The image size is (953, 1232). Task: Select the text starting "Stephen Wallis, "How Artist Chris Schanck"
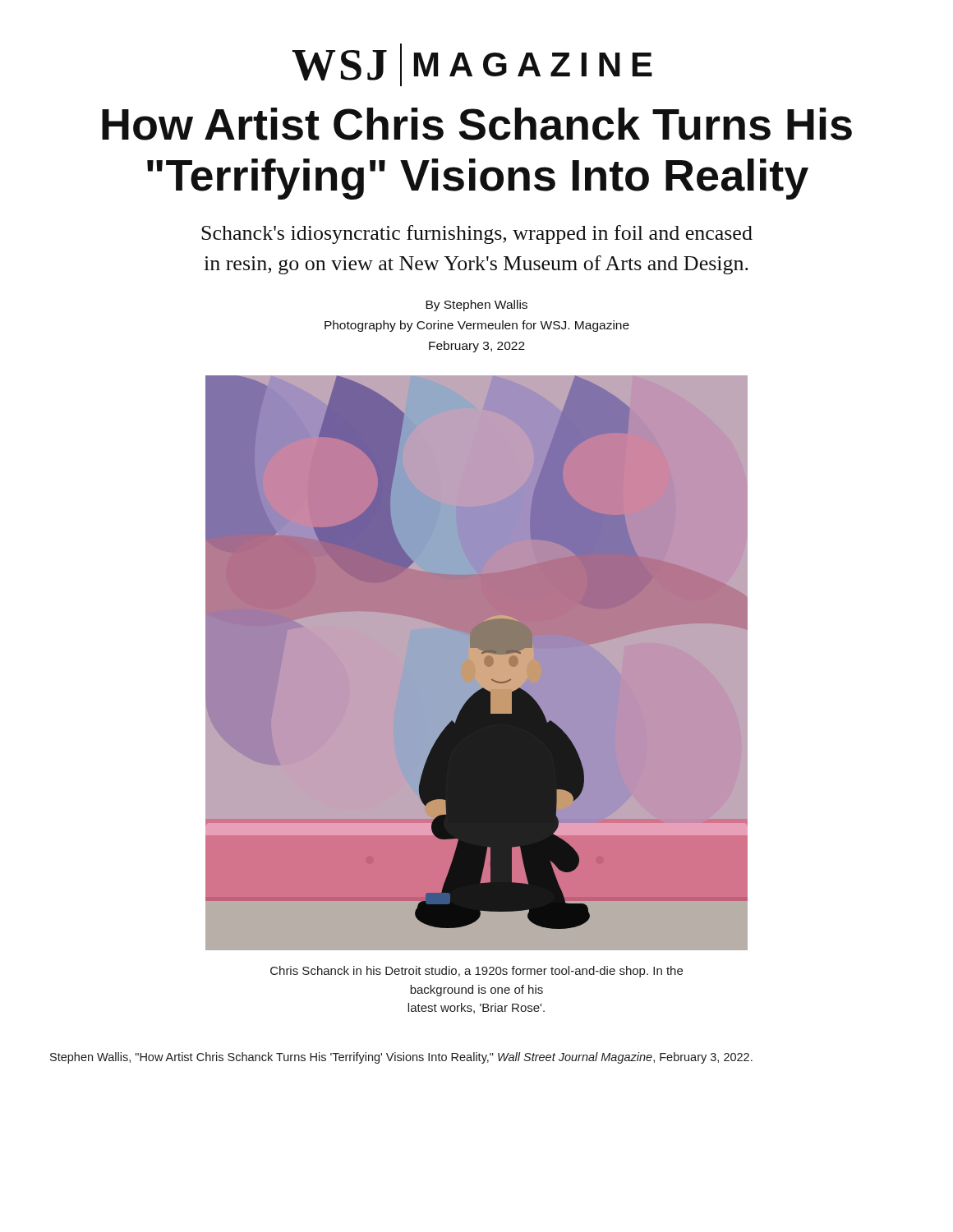coord(401,1057)
